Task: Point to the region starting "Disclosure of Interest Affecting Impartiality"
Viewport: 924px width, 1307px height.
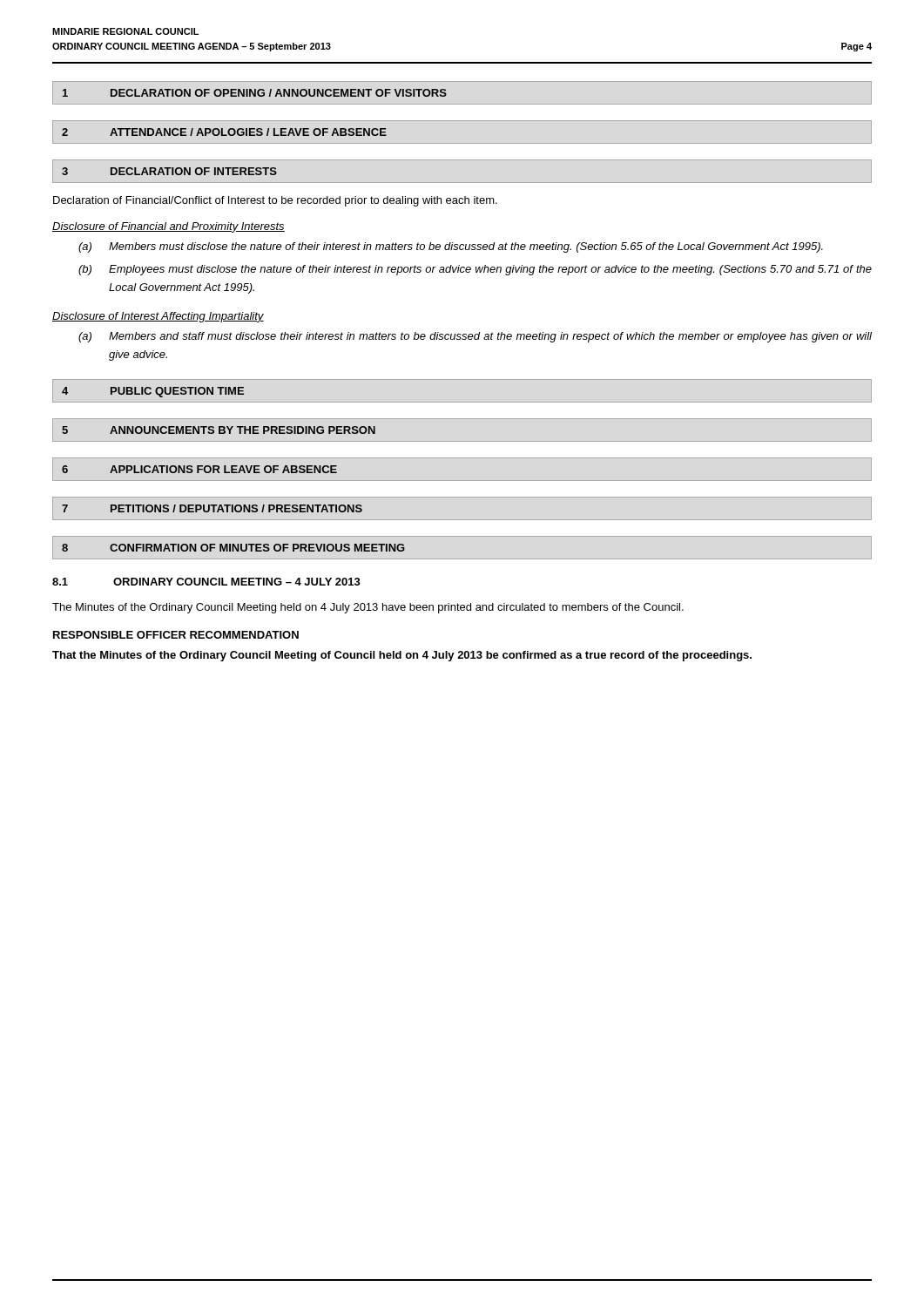Action: (158, 316)
